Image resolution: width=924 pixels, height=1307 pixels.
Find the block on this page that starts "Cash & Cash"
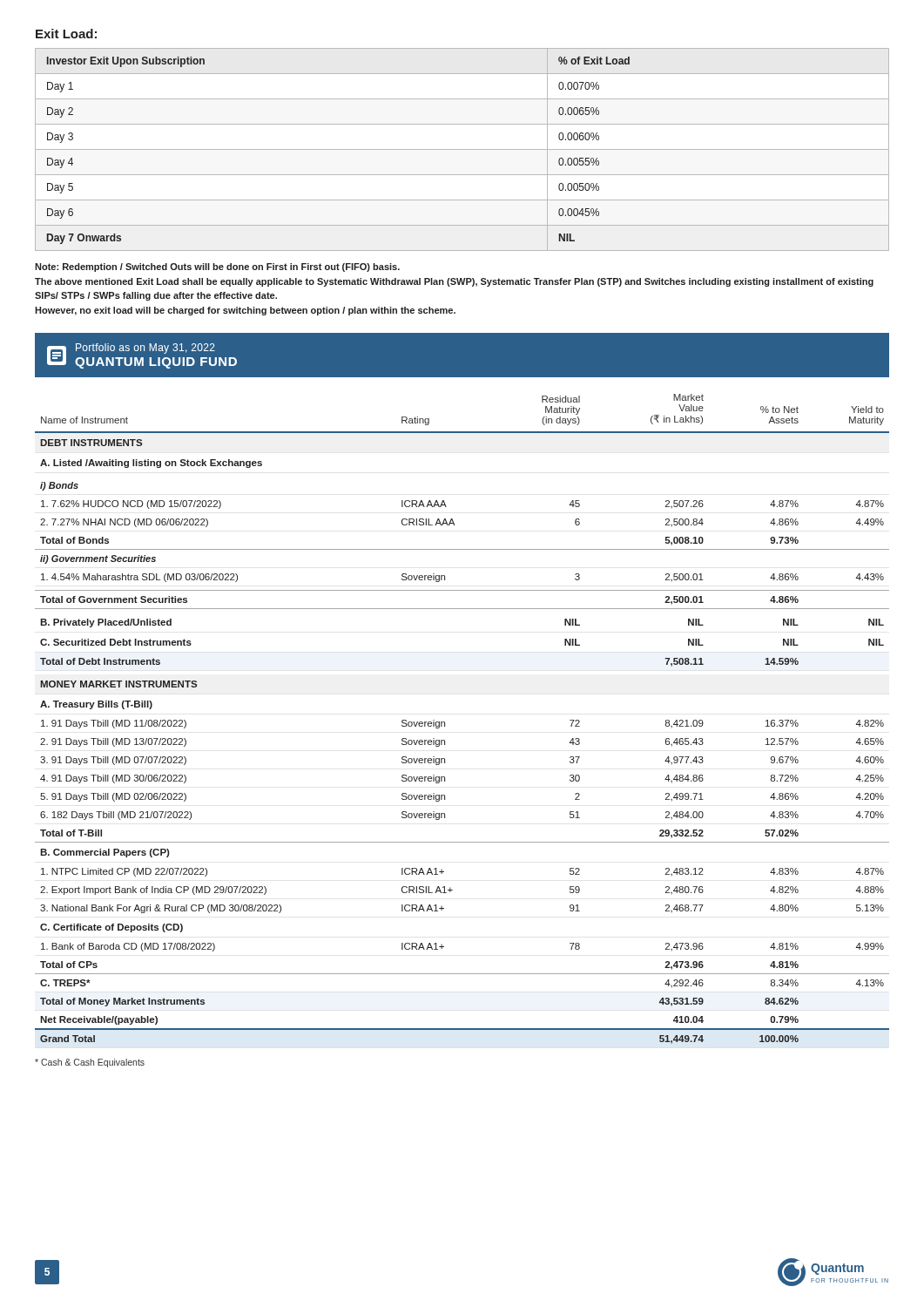tap(90, 1062)
